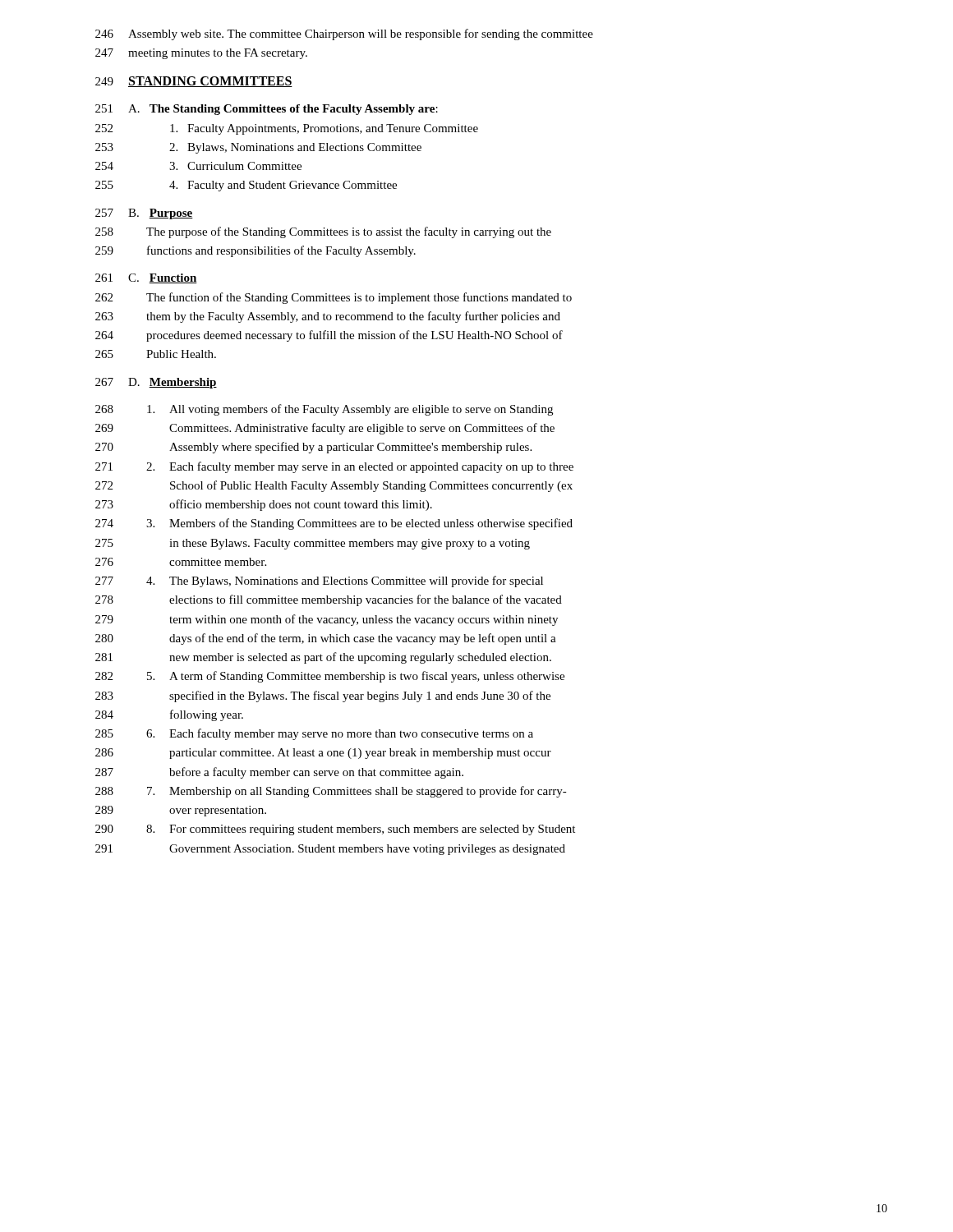
Task: Point to the element starting "255 4.Faculty and"
Action: tap(246, 186)
